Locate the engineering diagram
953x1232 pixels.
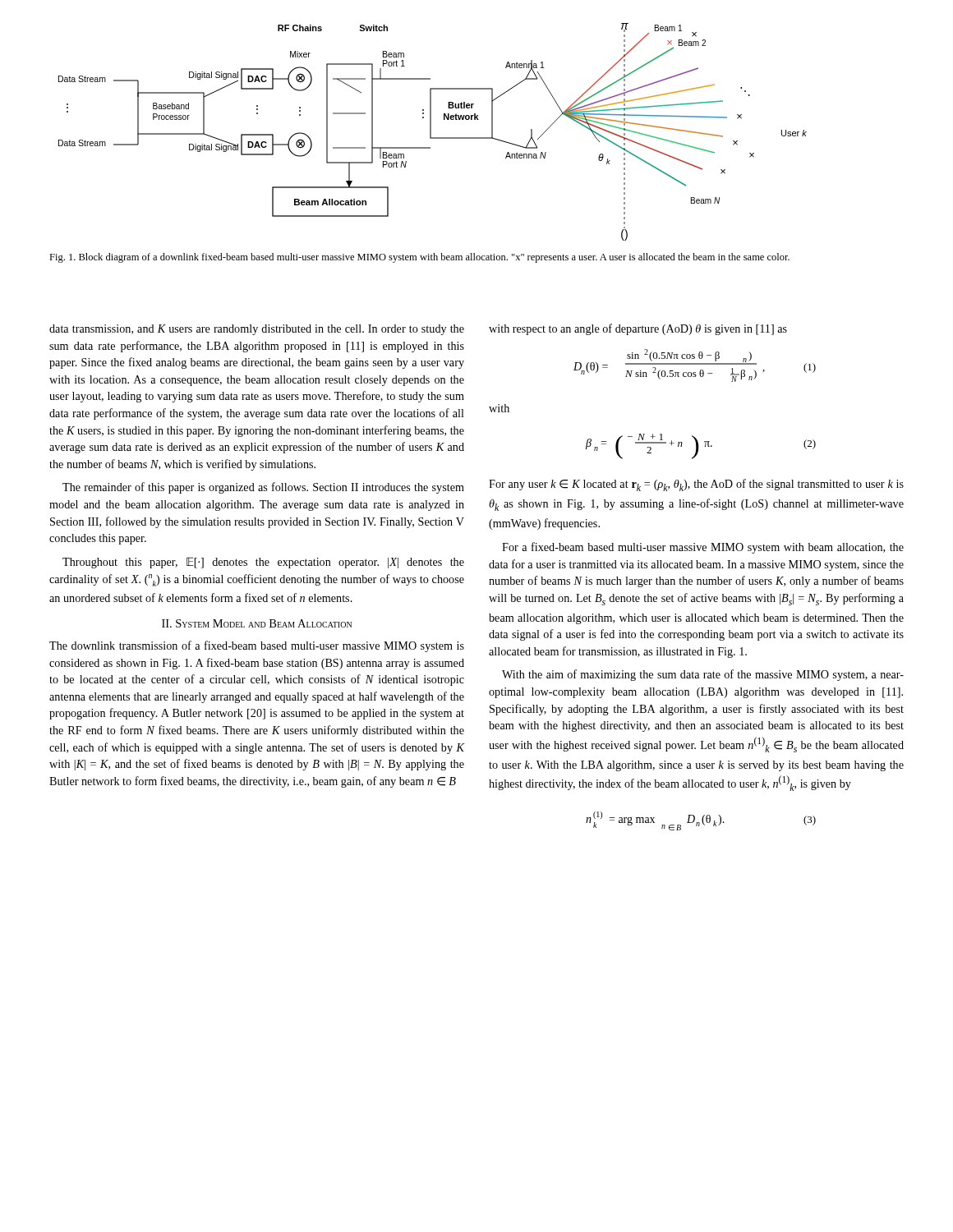[x=476, y=133]
